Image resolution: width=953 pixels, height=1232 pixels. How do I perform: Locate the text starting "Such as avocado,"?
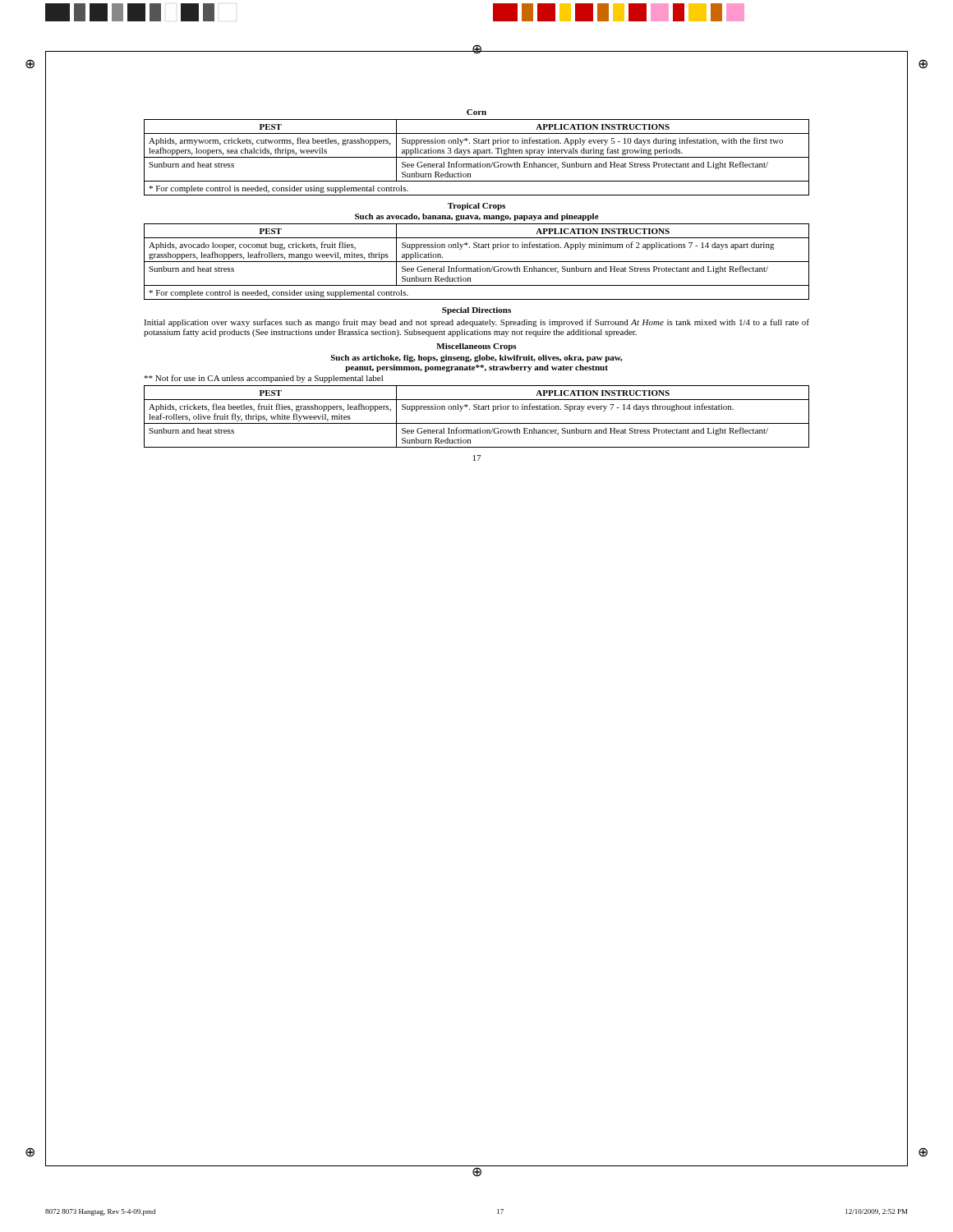(x=476, y=216)
